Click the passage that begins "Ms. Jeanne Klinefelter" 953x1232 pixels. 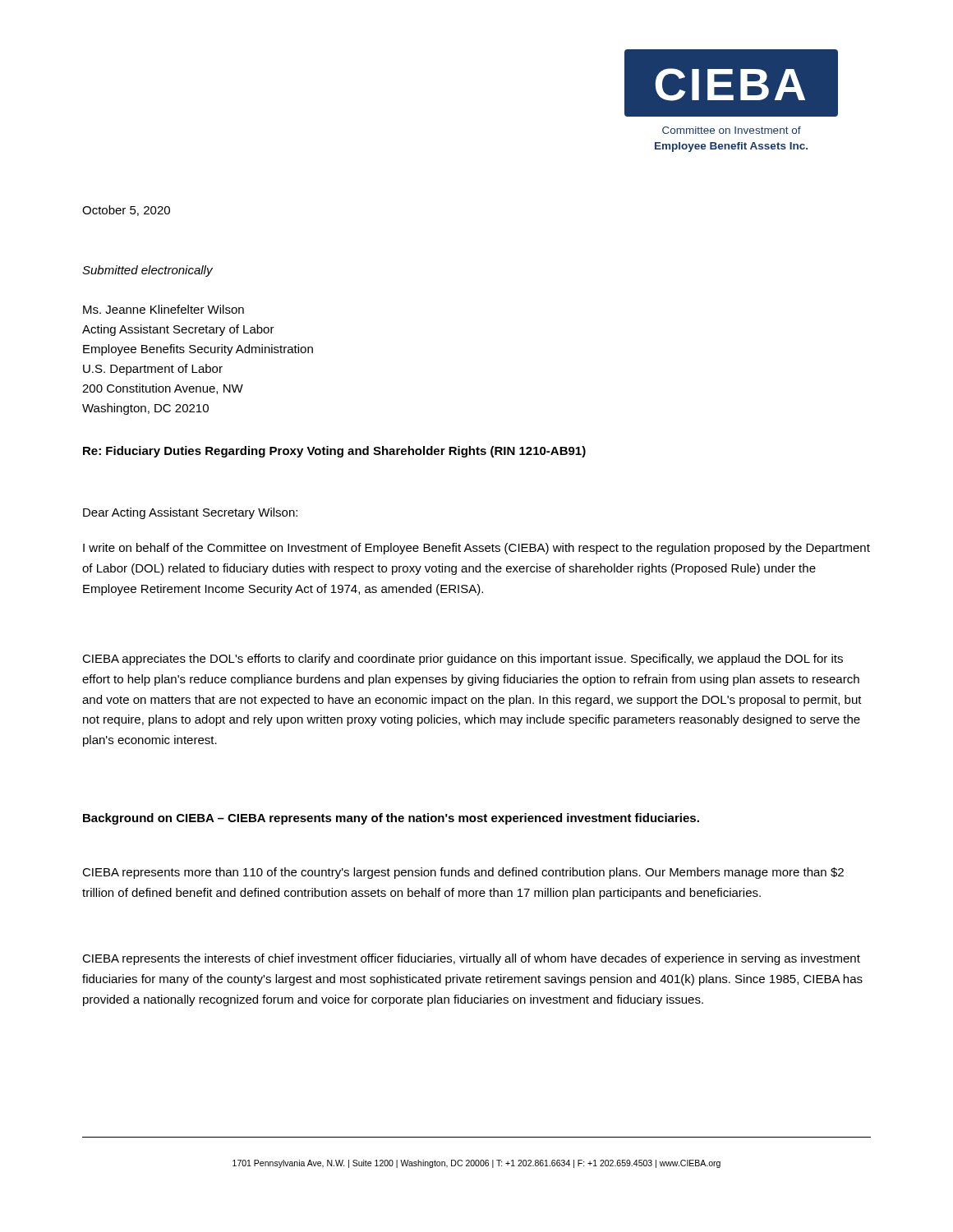click(198, 359)
